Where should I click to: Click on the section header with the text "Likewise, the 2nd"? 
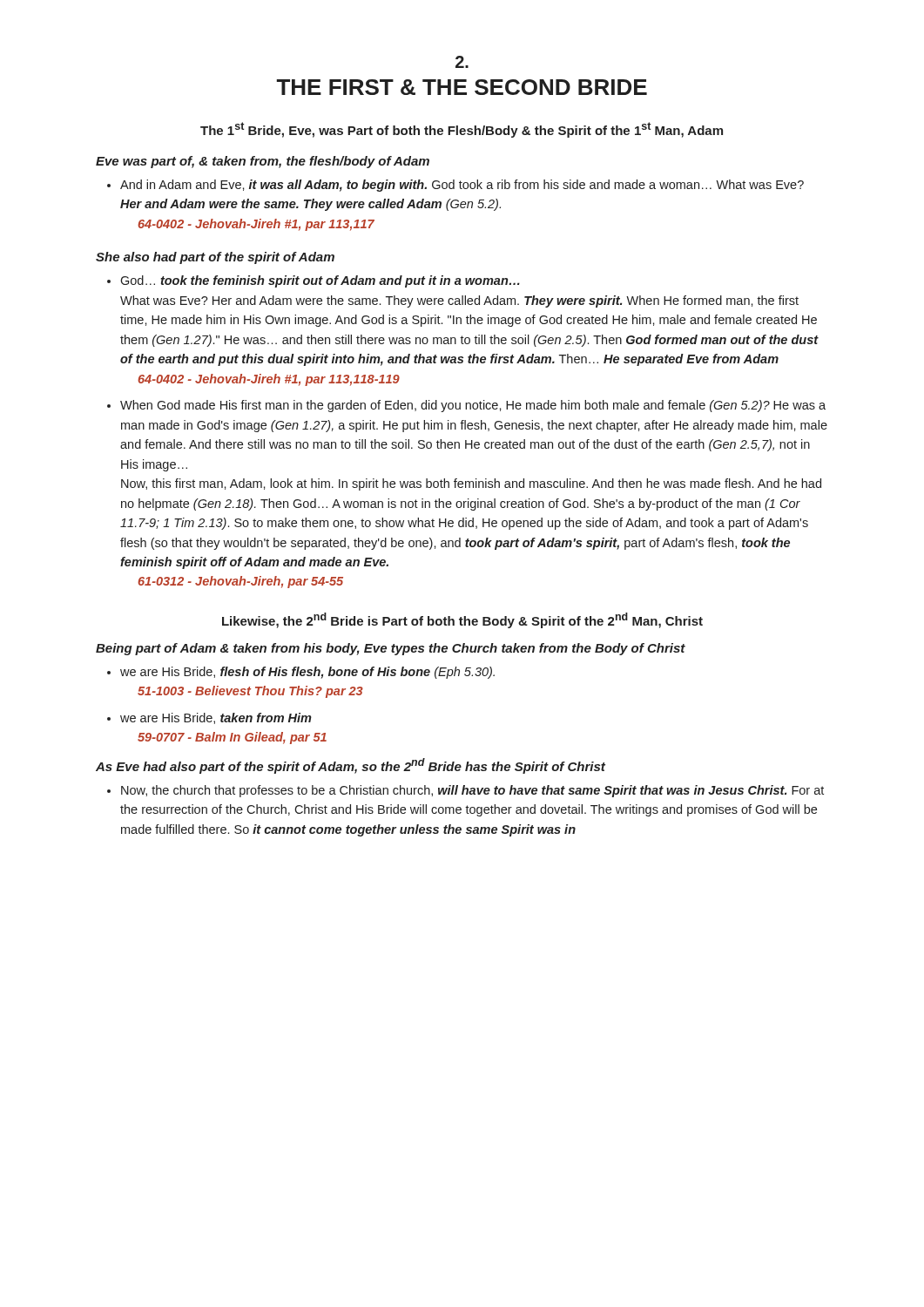tap(462, 619)
